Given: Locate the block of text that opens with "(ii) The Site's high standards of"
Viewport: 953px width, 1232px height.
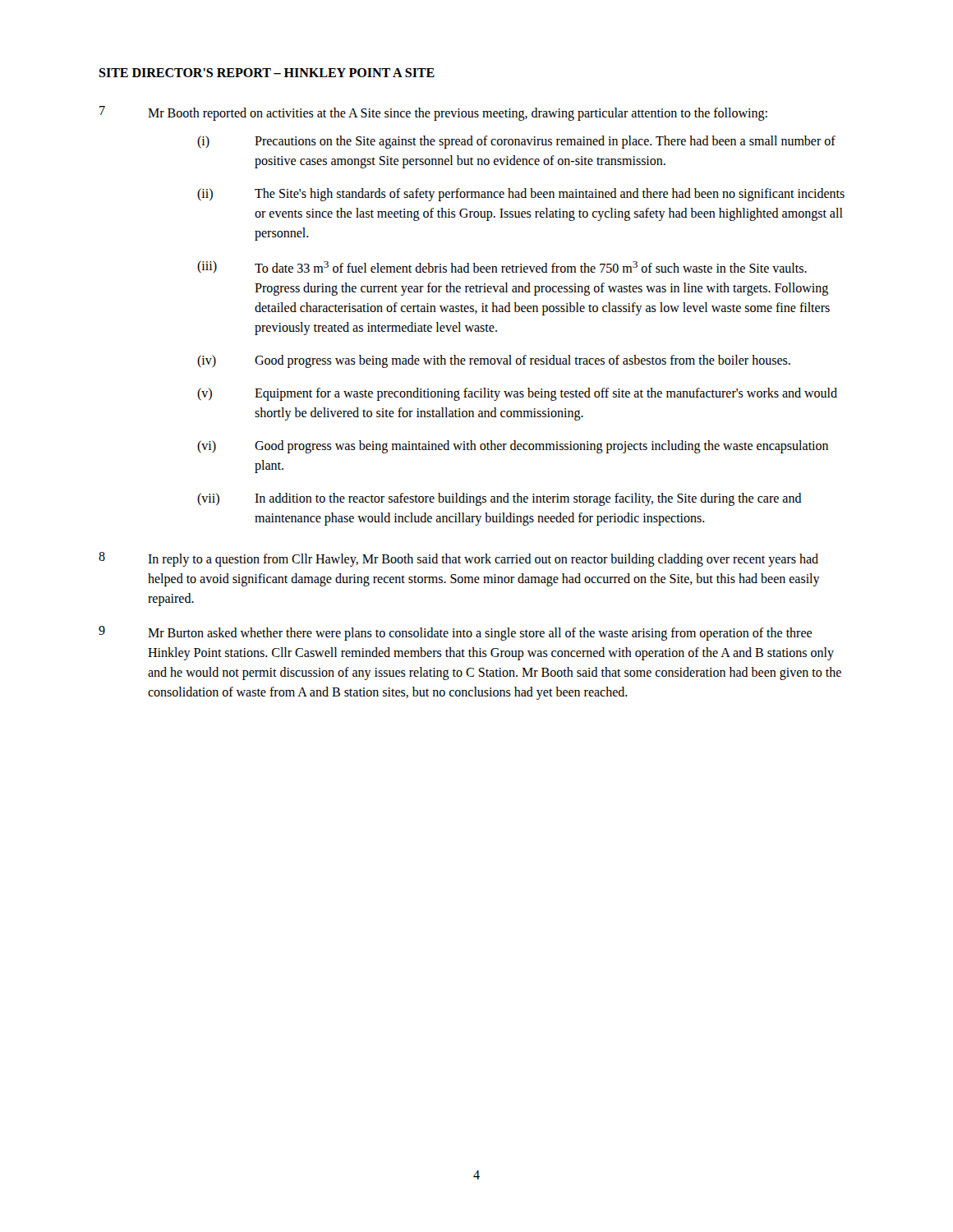Looking at the screenshot, I should [526, 214].
